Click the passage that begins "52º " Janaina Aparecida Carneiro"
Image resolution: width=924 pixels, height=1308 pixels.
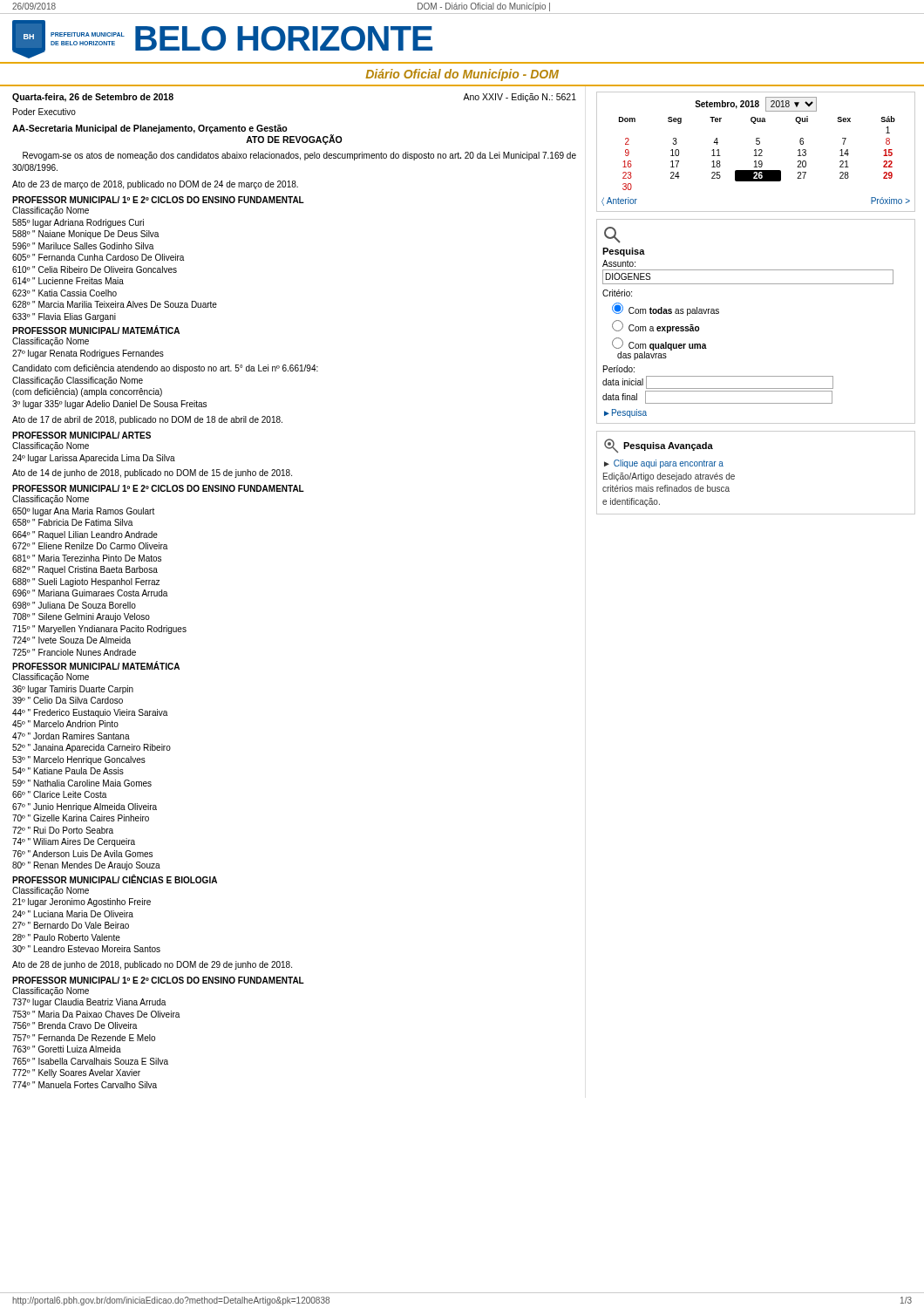(91, 748)
